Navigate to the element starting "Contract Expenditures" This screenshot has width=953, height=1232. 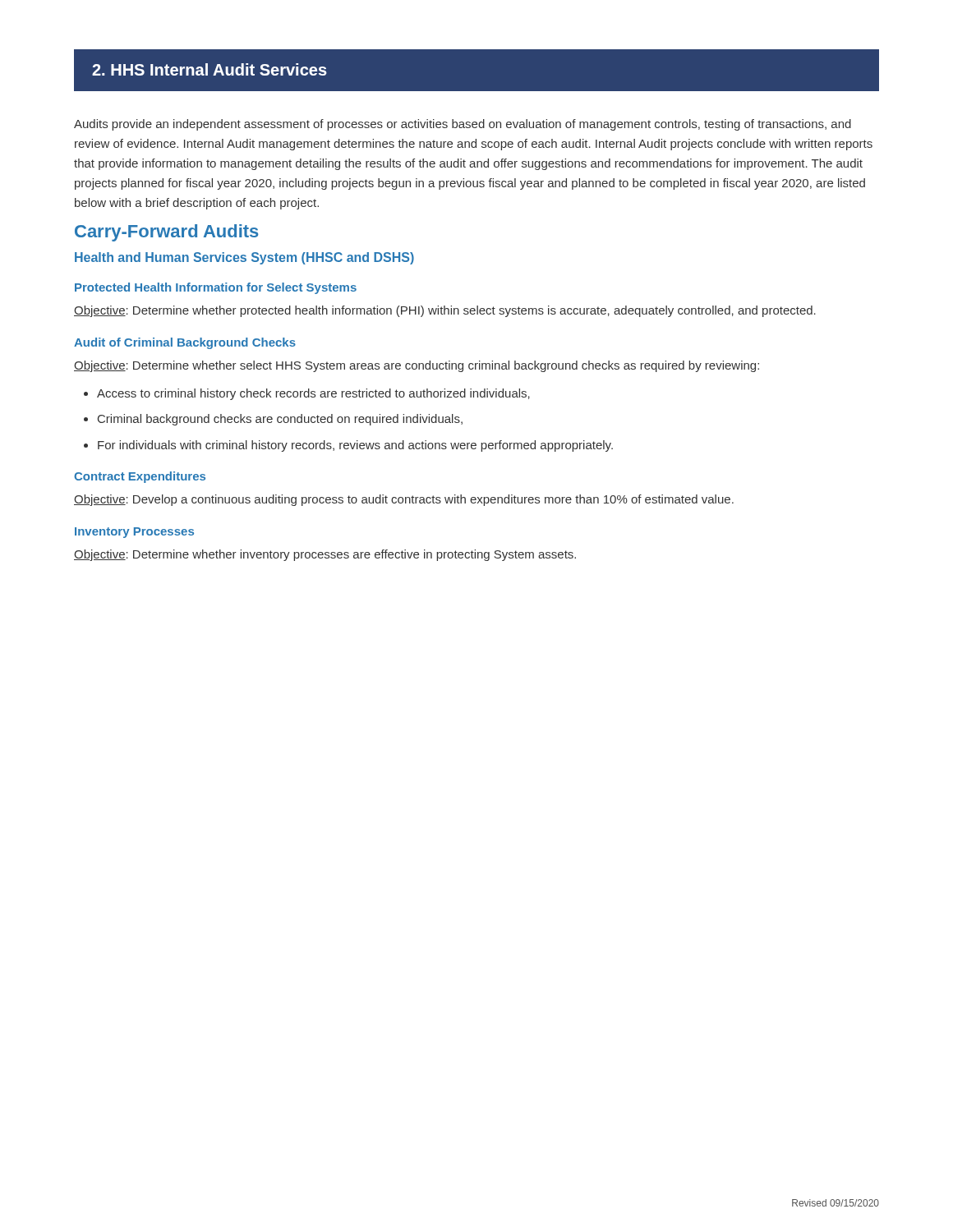pos(140,477)
